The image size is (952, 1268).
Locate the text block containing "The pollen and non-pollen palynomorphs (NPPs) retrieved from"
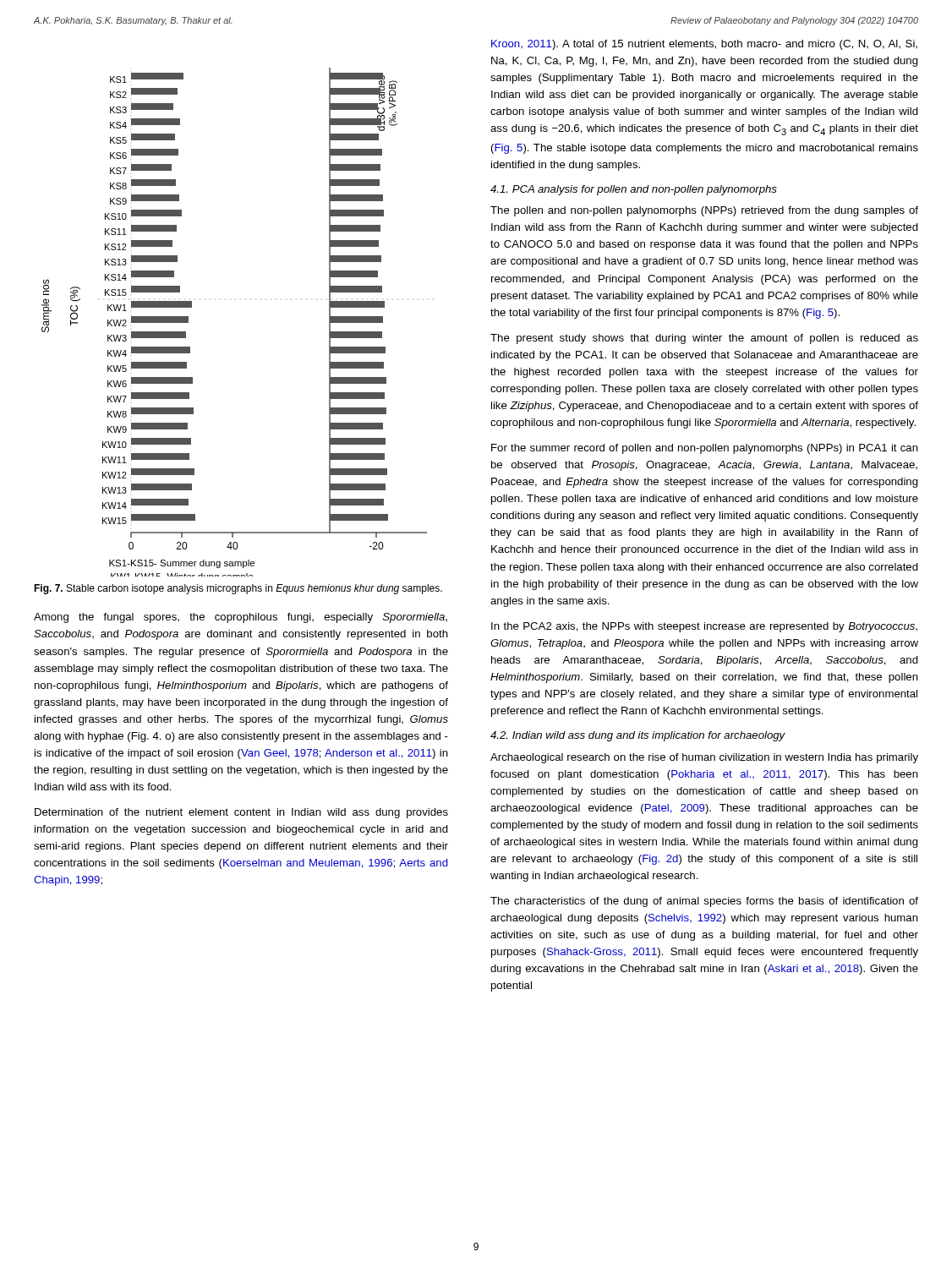point(704,261)
